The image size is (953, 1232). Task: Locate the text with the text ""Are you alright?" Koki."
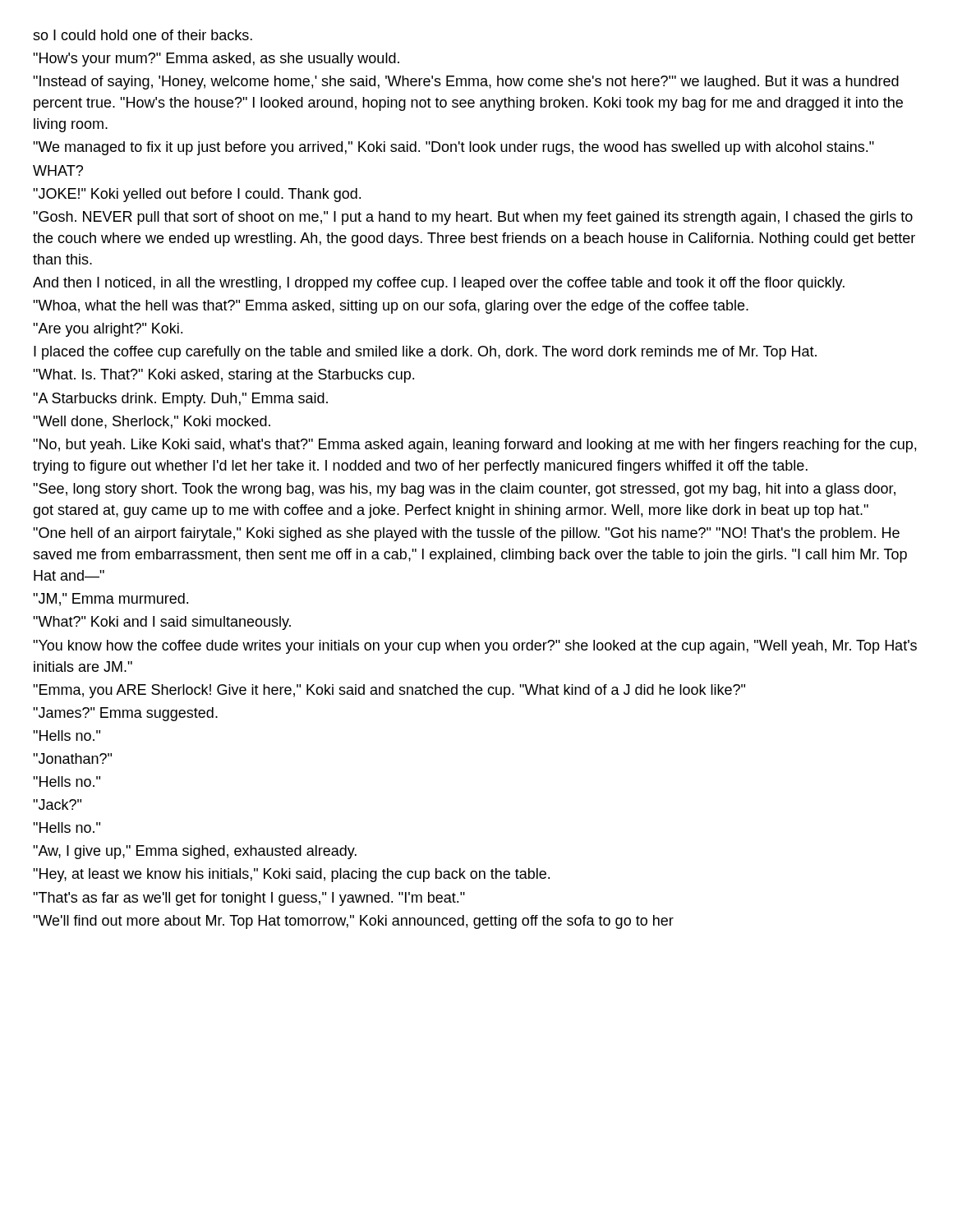(x=108, y=329)
